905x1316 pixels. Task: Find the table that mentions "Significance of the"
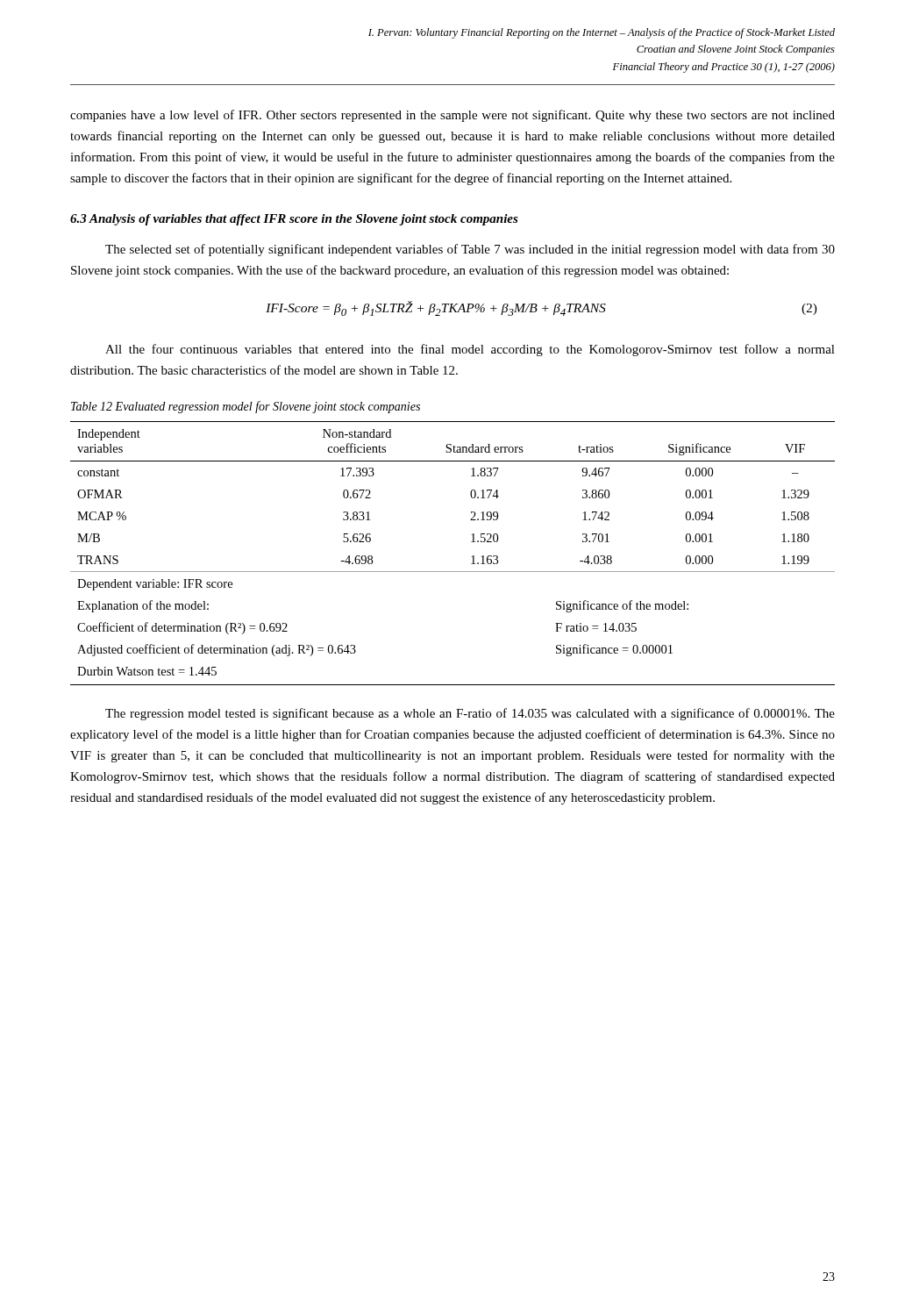452,553
